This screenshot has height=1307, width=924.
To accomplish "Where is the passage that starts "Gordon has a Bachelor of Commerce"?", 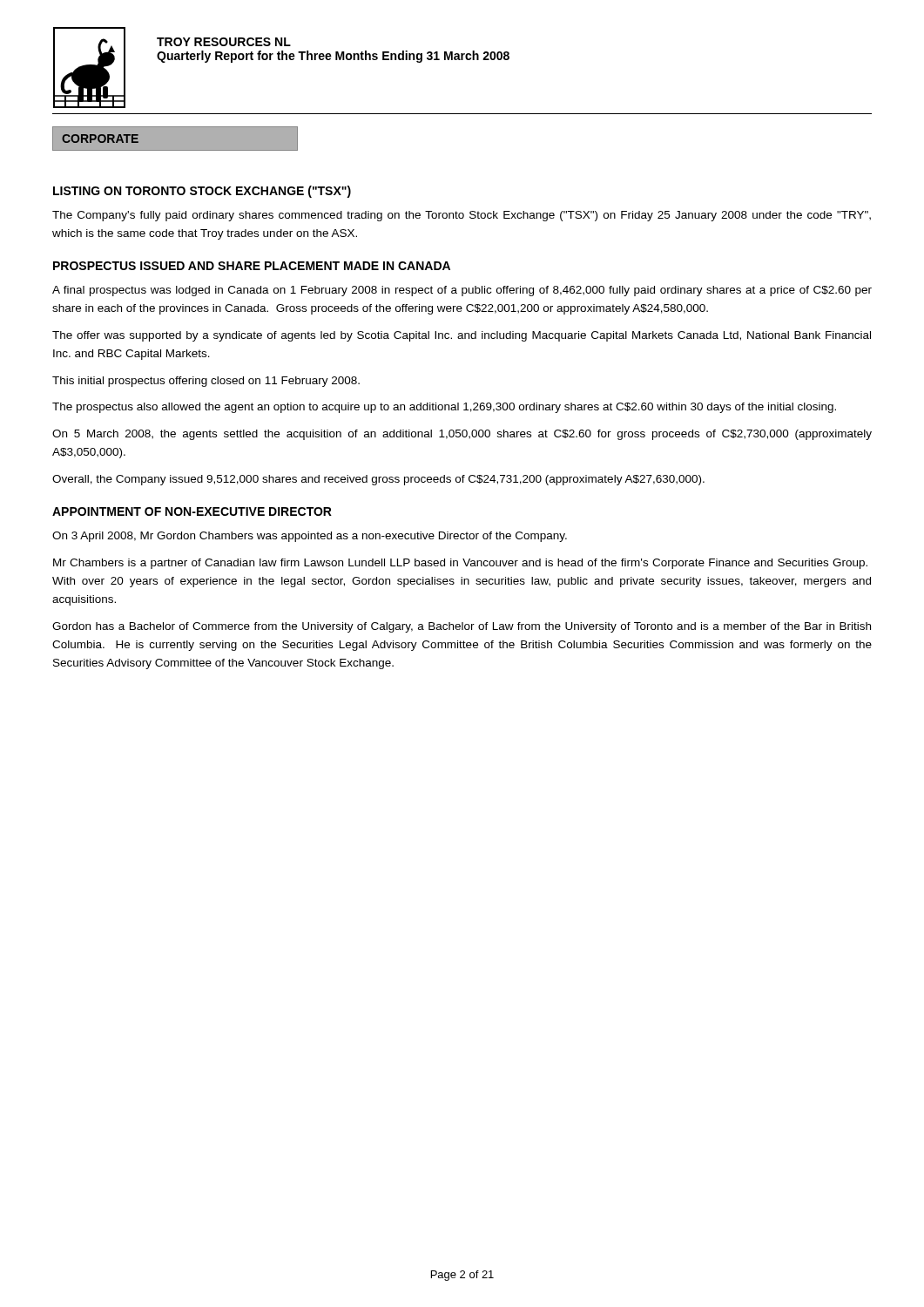I will point(462,644).
